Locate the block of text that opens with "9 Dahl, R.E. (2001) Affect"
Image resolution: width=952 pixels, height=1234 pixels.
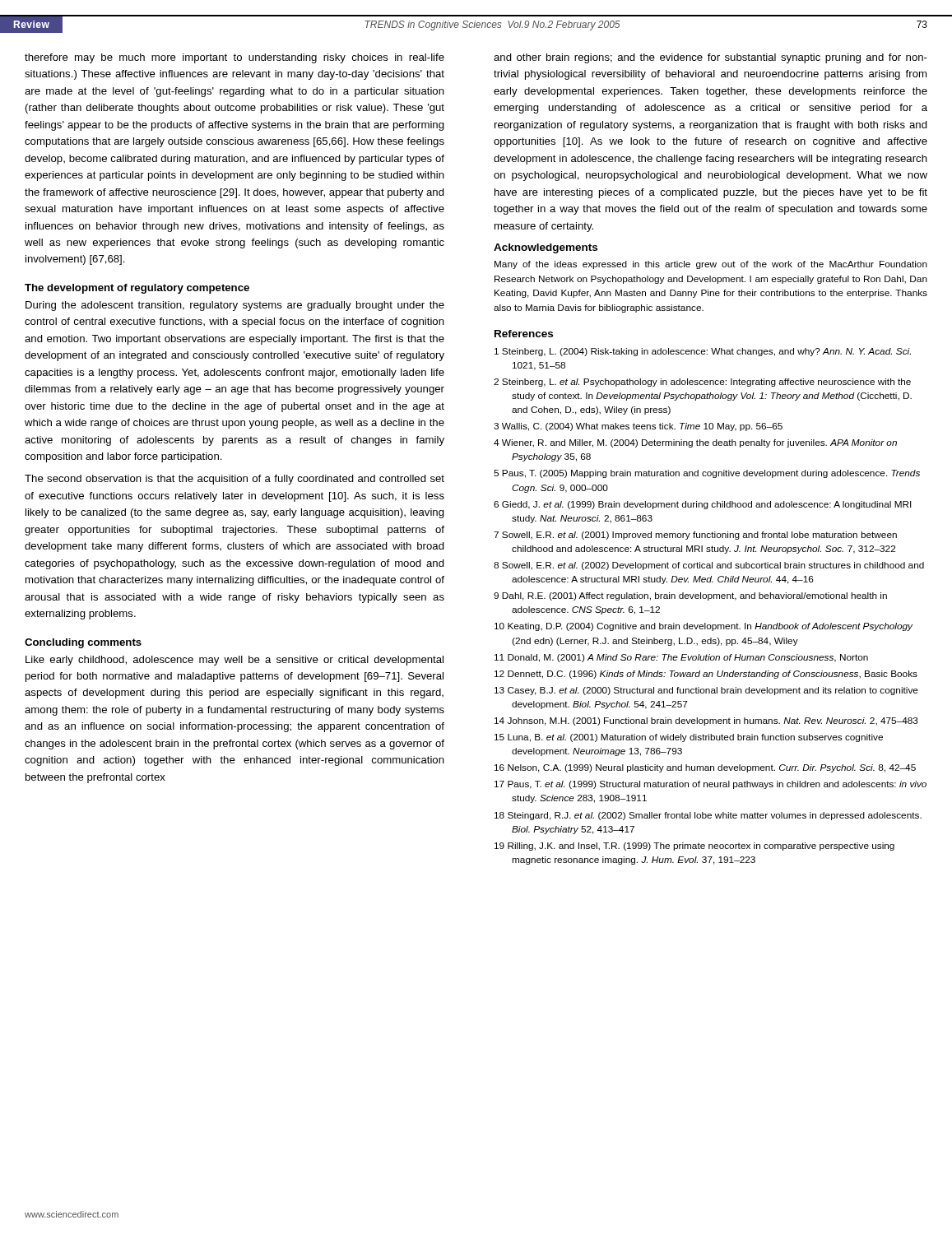coord(691,603)
